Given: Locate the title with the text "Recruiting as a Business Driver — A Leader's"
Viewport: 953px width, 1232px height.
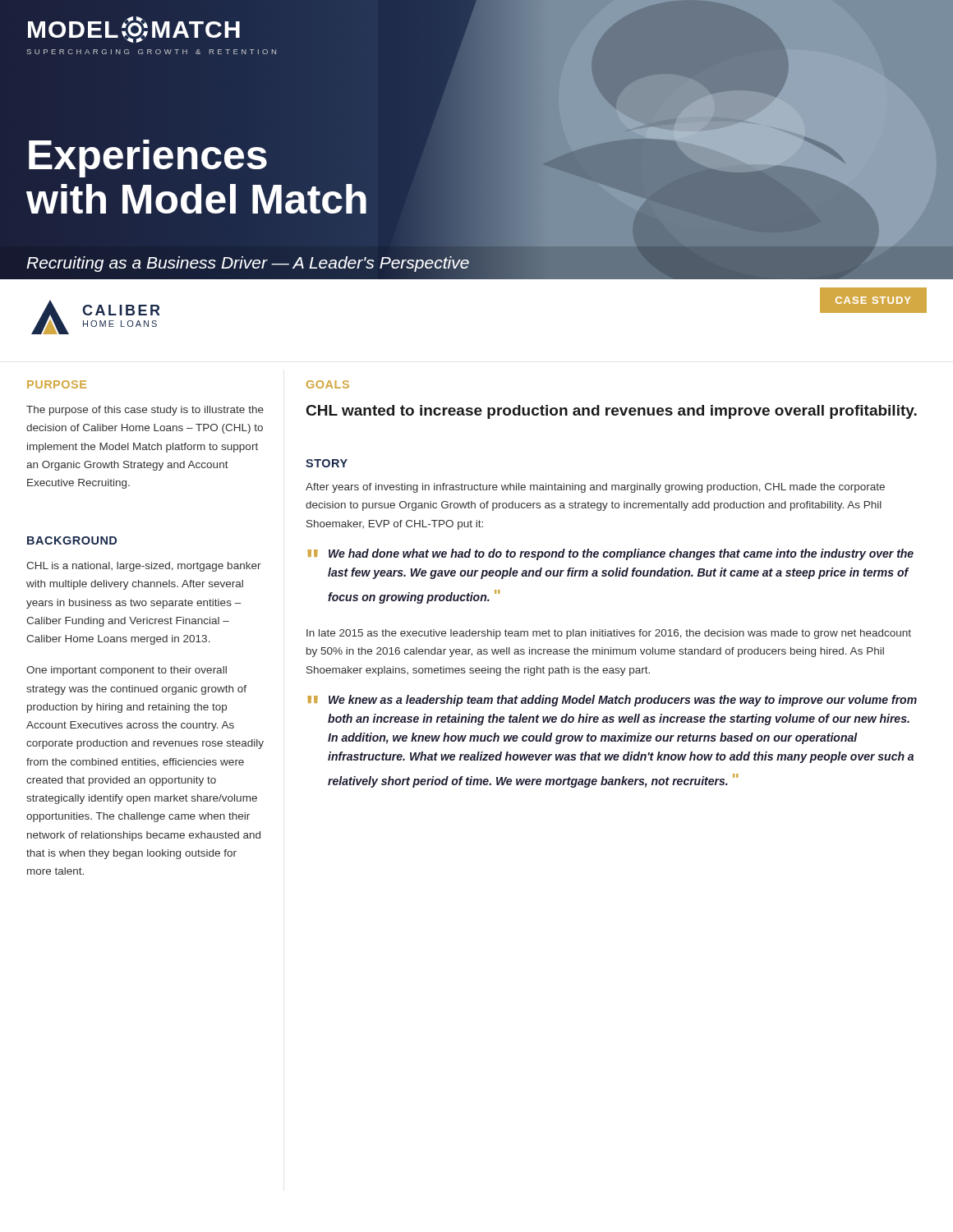Looking at the screenshot, I should click(x=248, y=262).
